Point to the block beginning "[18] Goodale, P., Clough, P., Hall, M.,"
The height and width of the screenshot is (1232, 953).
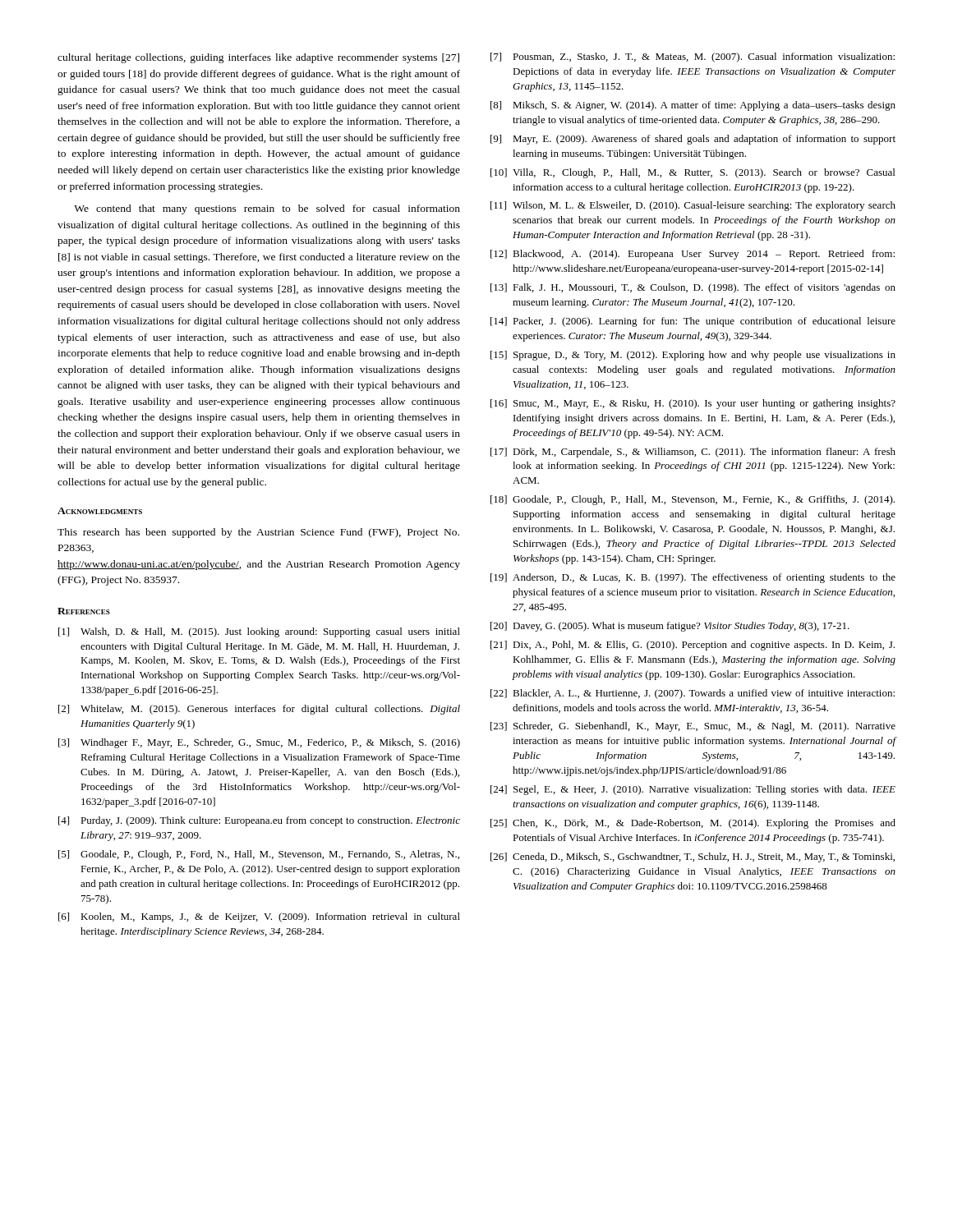click(693, 529)
